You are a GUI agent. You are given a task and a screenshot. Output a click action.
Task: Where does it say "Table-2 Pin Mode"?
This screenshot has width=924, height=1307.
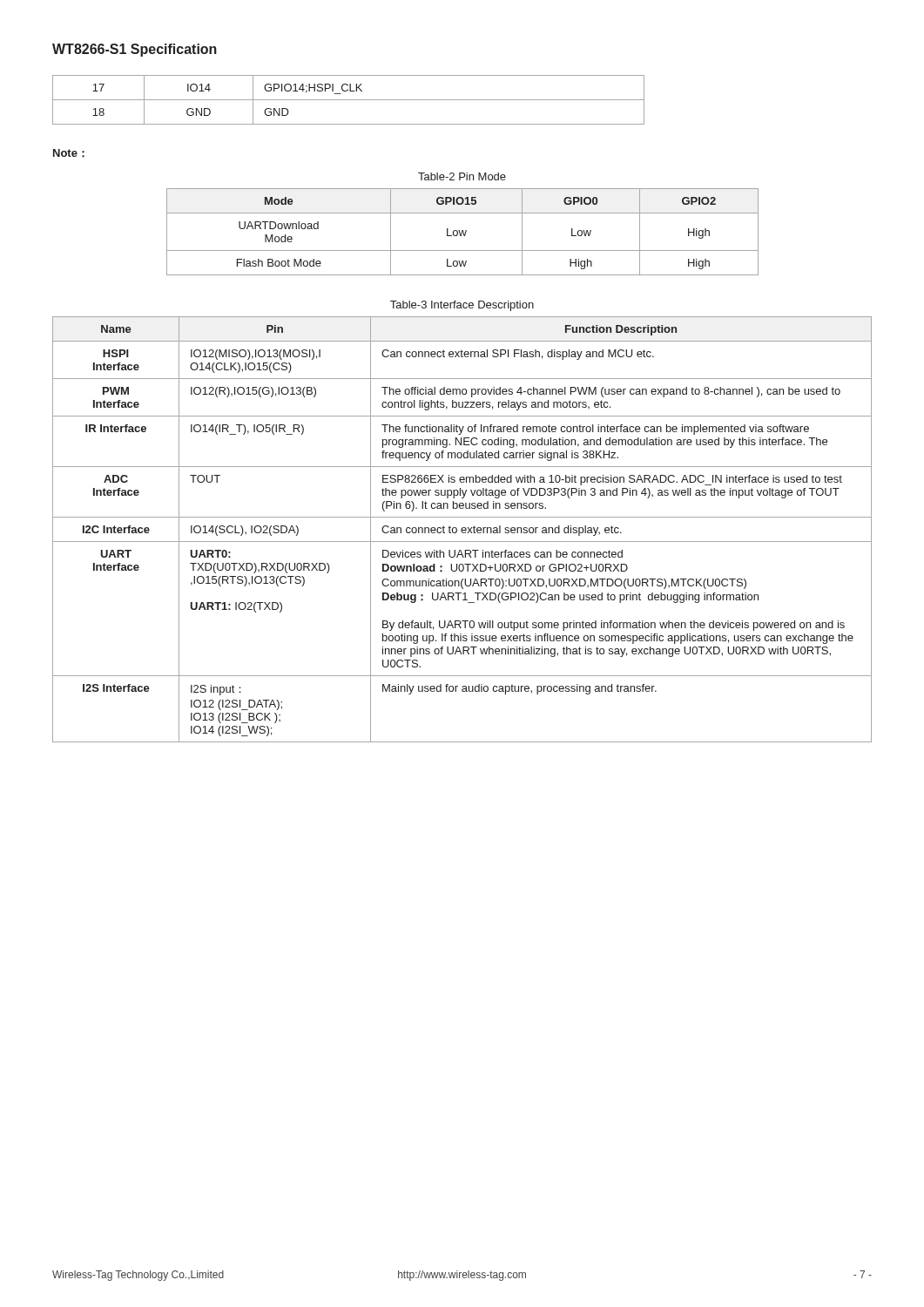click(462, 176)
